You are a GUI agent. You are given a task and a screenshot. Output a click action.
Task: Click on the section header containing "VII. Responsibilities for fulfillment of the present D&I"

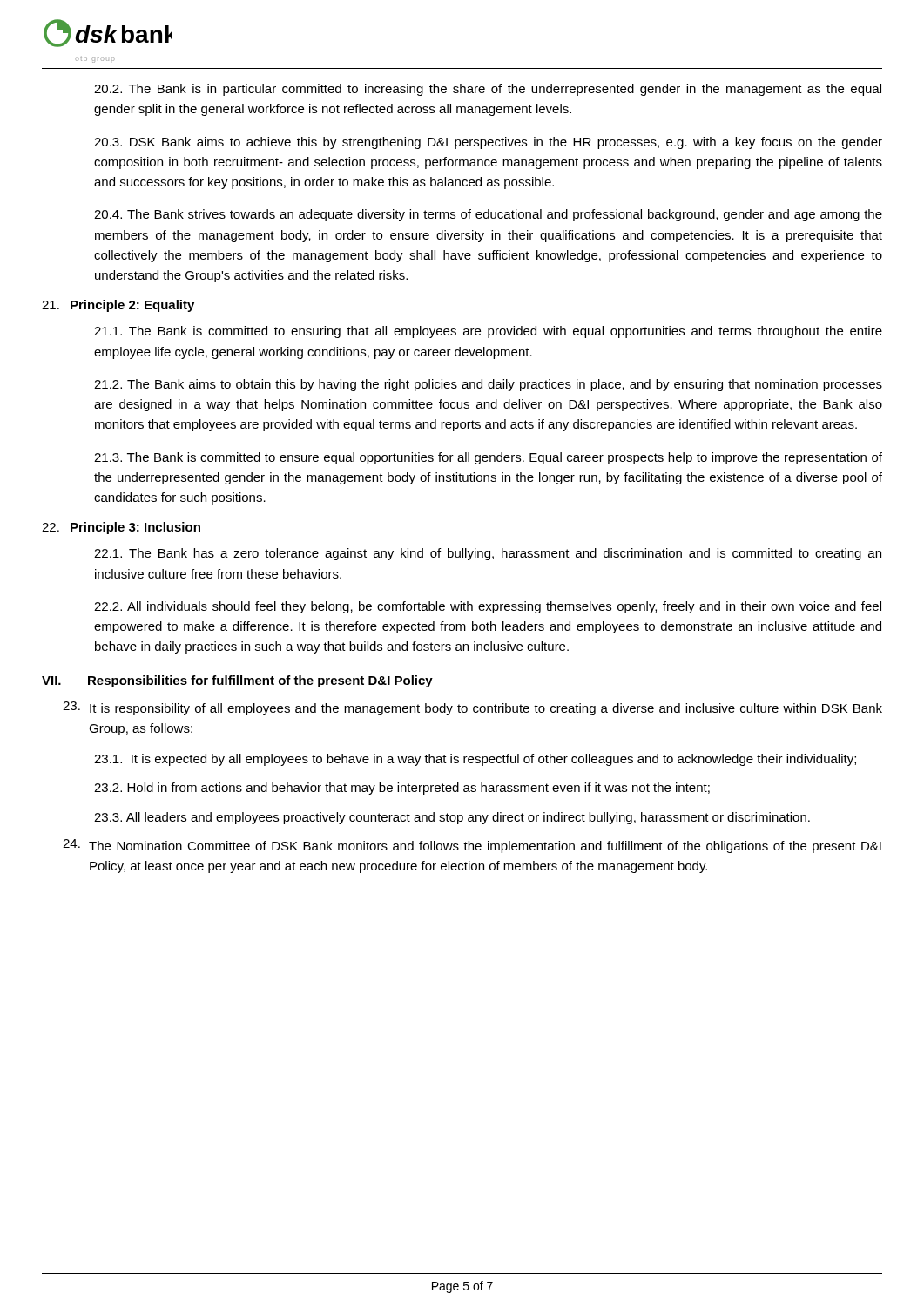pyautogui.click(x=237, y=680)
